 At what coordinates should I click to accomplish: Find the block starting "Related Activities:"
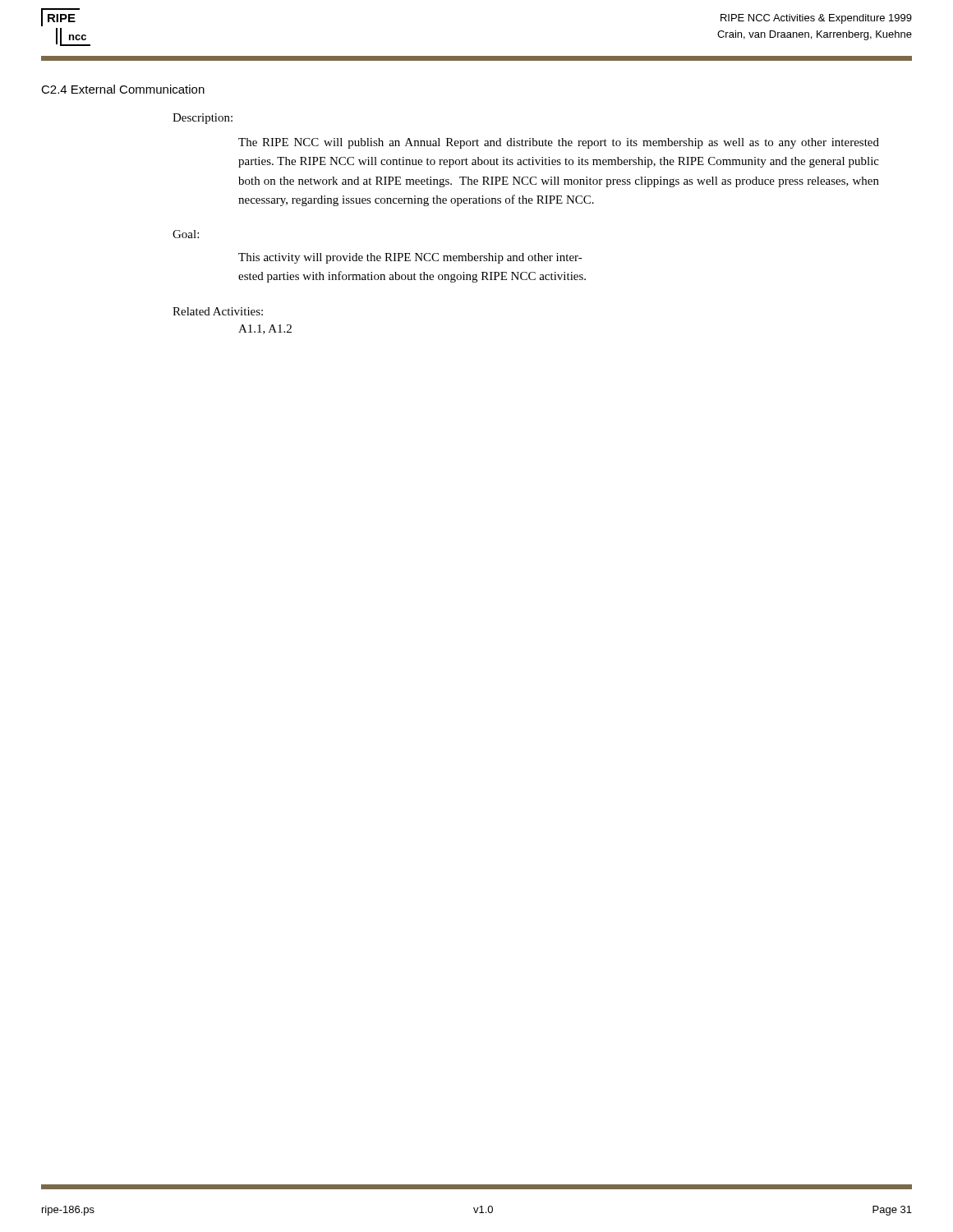(218, 311)
